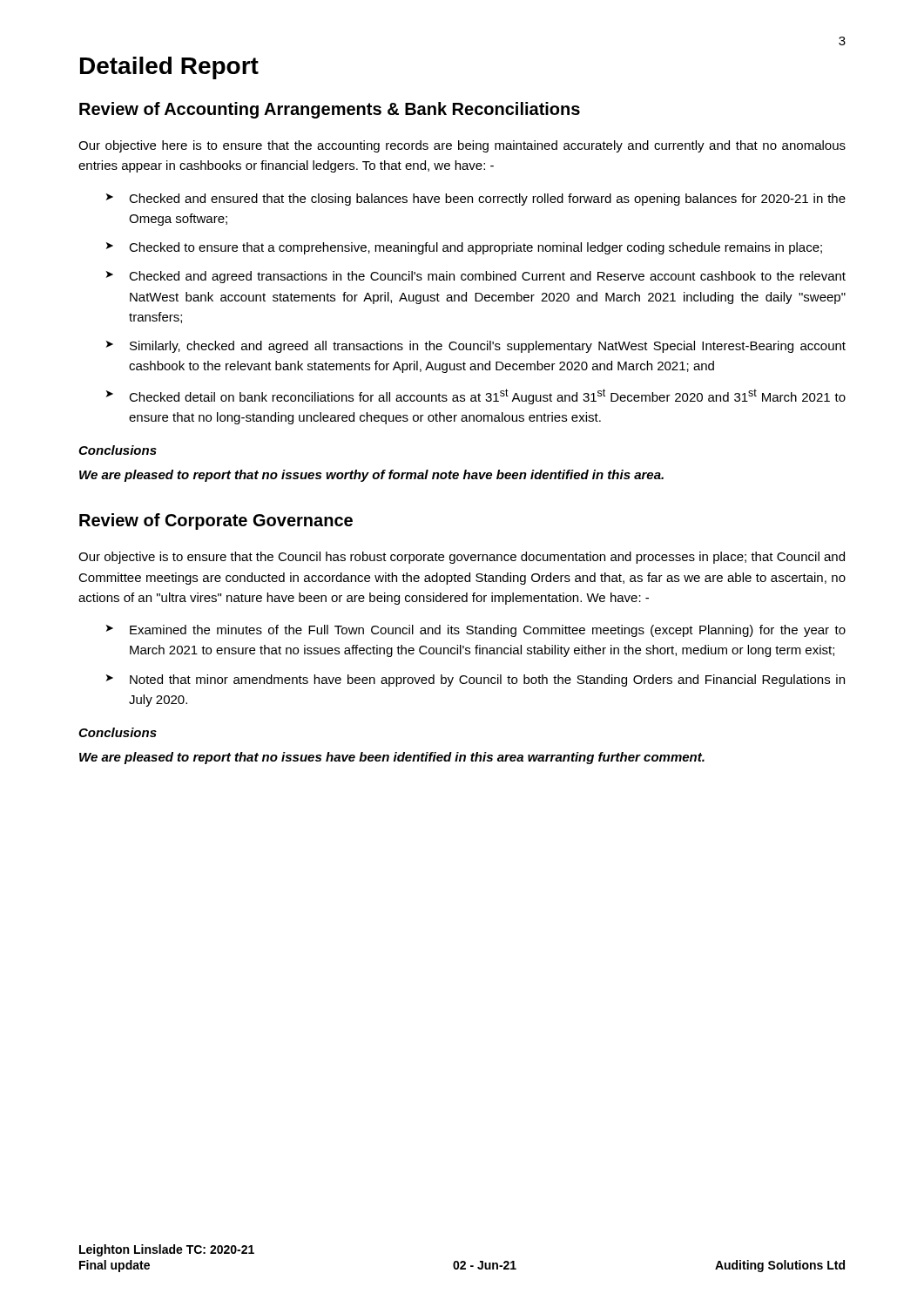The image size is (924, 1307).
Task: Find the text block starting "Examined the minutes of the Full Town Council"
Action: tap(487, 640)
